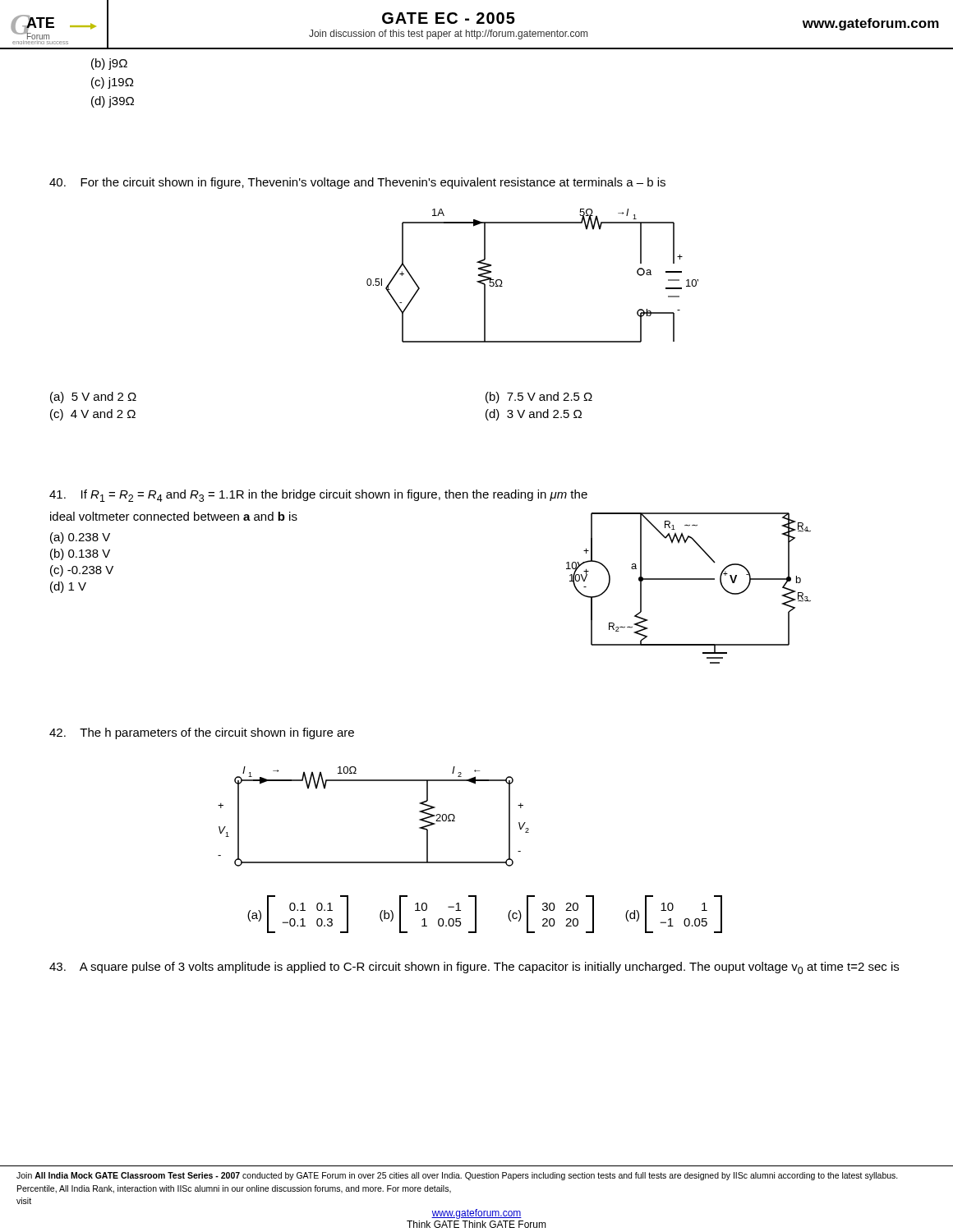Select the text block with the text "If R1 = R2"
953x1232 pixels.
pyautogui.click(x=318, y=496)
